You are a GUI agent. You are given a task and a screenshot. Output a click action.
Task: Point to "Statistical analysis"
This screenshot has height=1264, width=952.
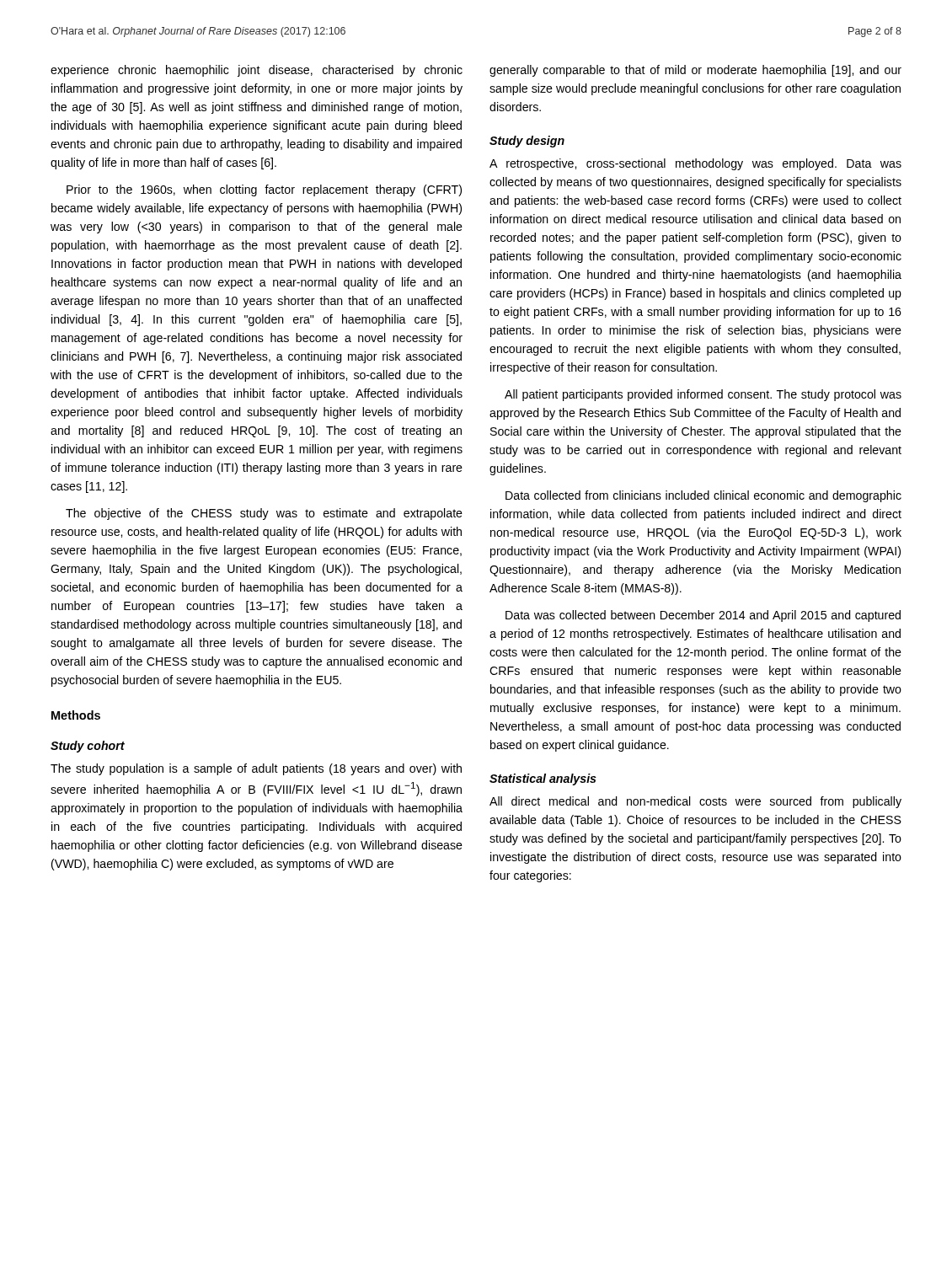pos(543,779)
